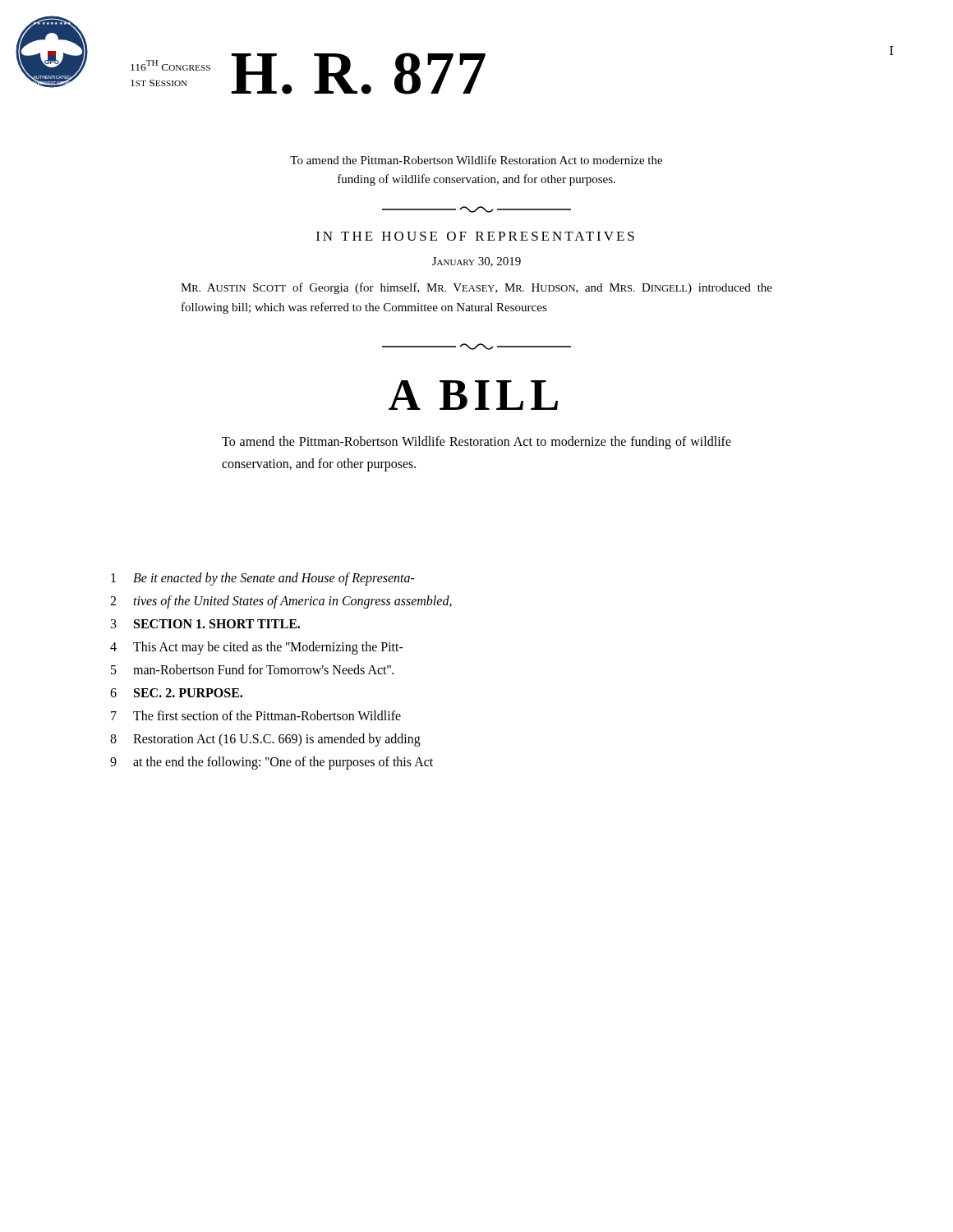Point to the passage starting "4 This Act may be"

257,648
